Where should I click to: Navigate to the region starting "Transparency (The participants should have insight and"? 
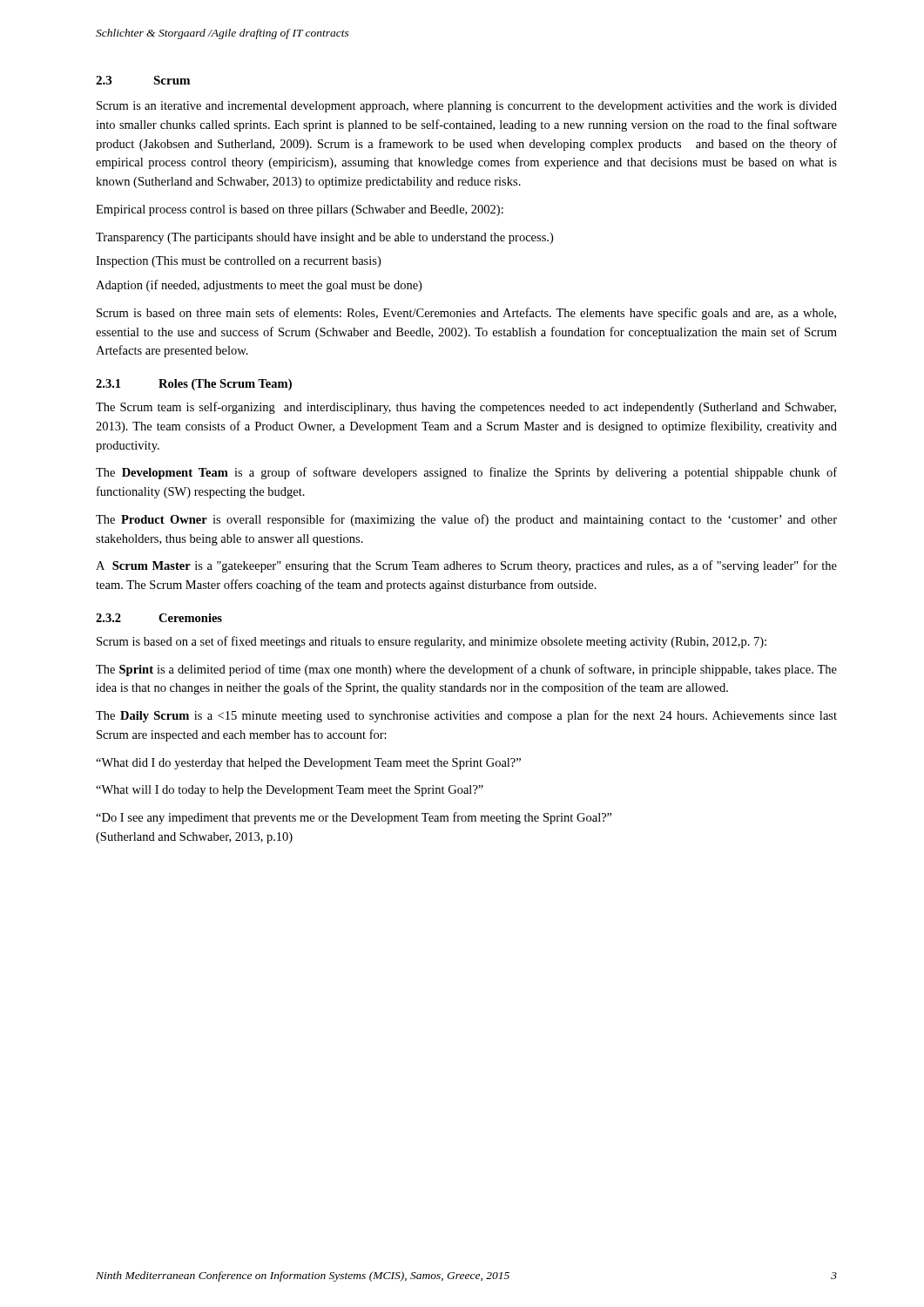click(x=325, y=237)
